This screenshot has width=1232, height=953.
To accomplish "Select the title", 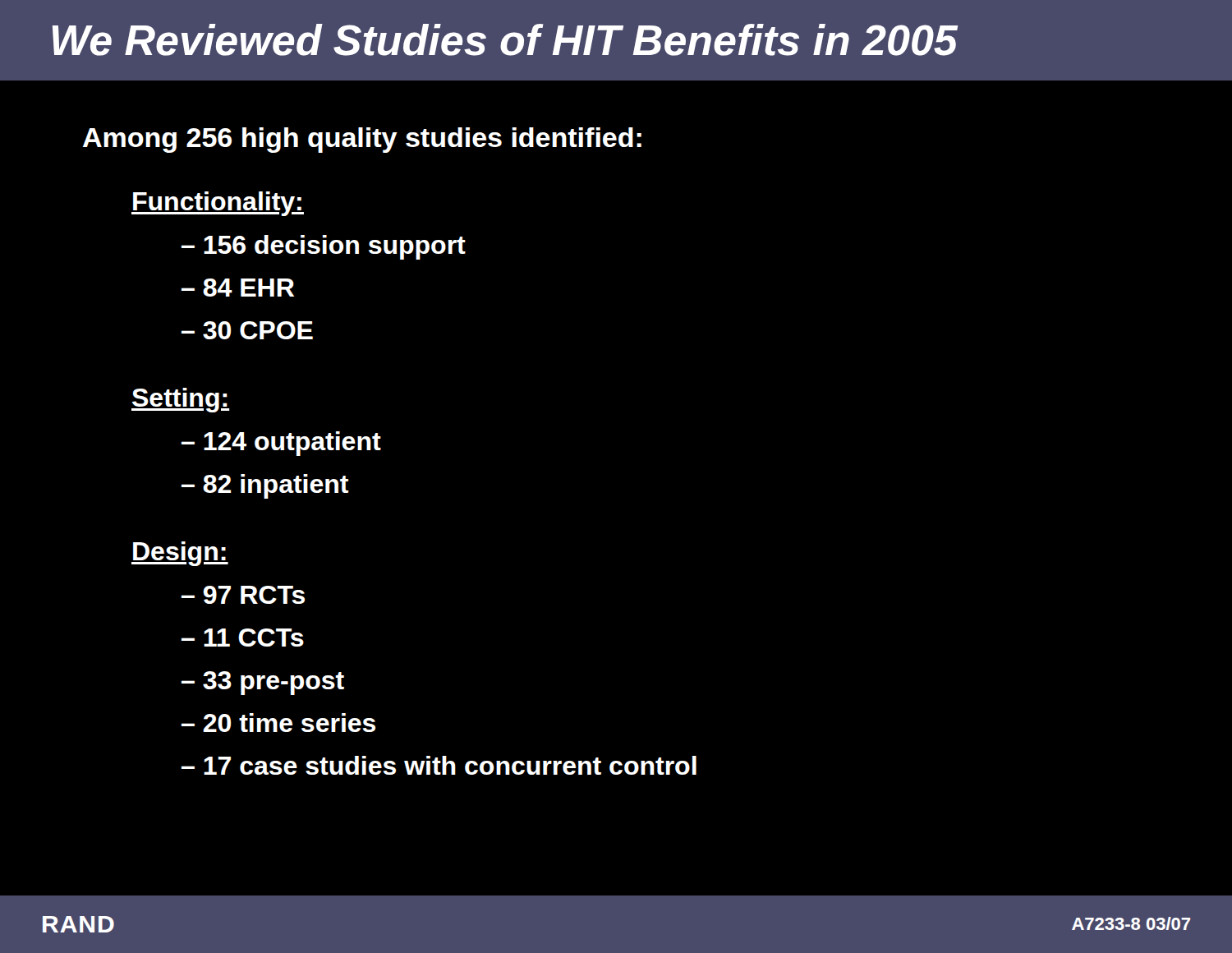I will 616,40.
